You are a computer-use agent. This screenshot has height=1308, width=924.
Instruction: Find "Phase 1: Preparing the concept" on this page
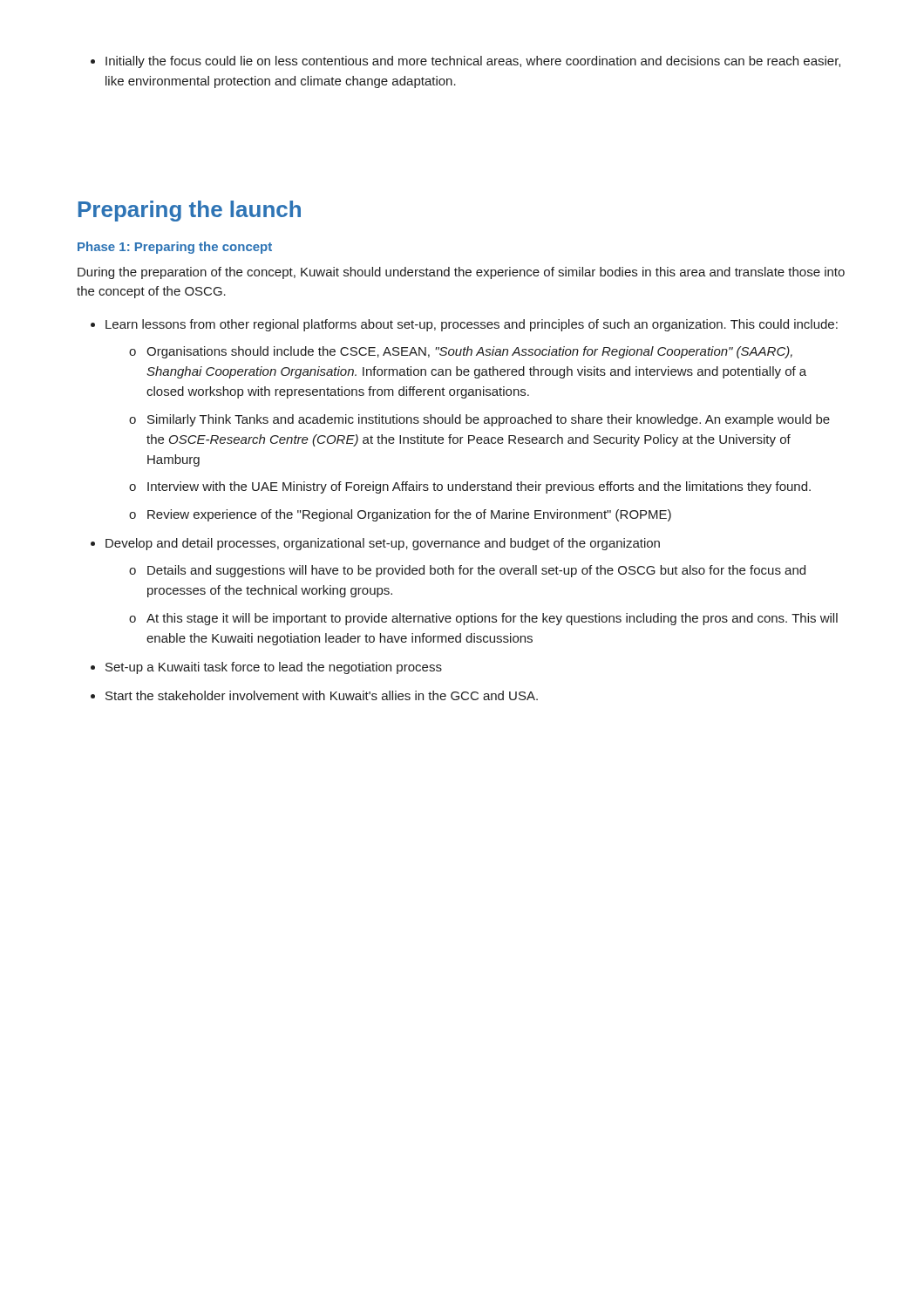[x=175, y=248]
